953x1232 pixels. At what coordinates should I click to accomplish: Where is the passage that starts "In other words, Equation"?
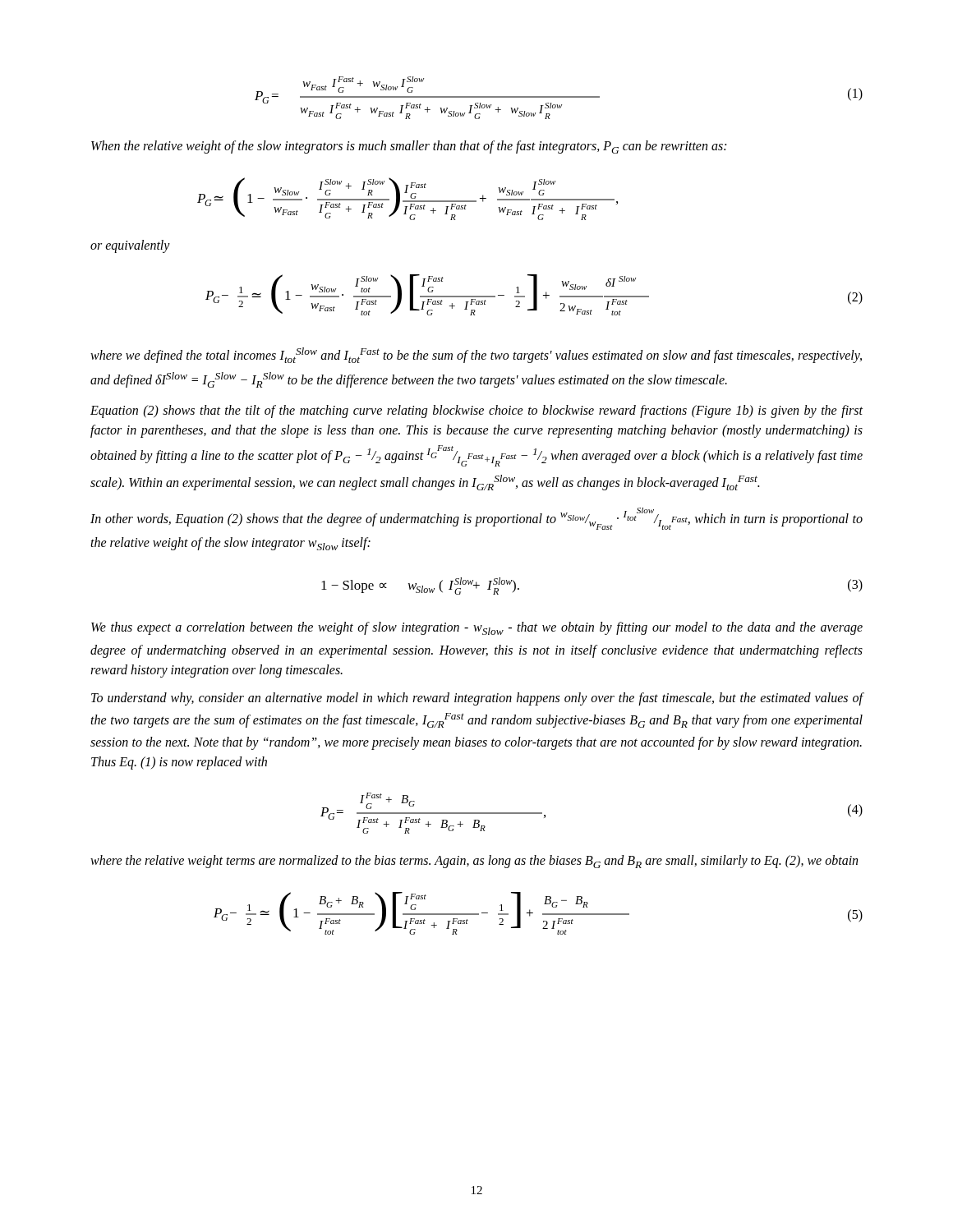pyautogui.click(x=476, y=529)
